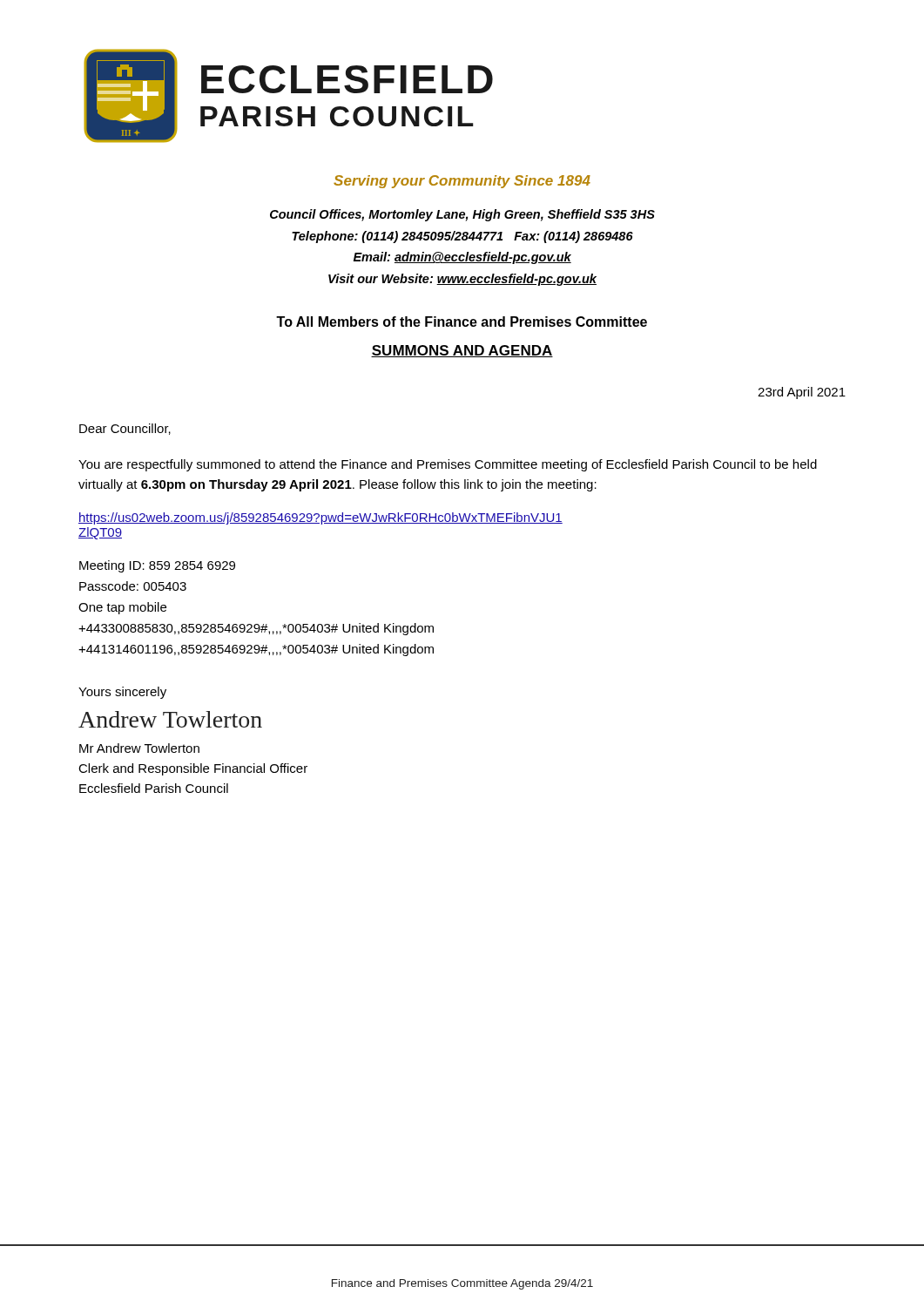Find the text that reads "Ecclesfield Parish Council"
924x1307 pixels.
click(x=154, y=788)
